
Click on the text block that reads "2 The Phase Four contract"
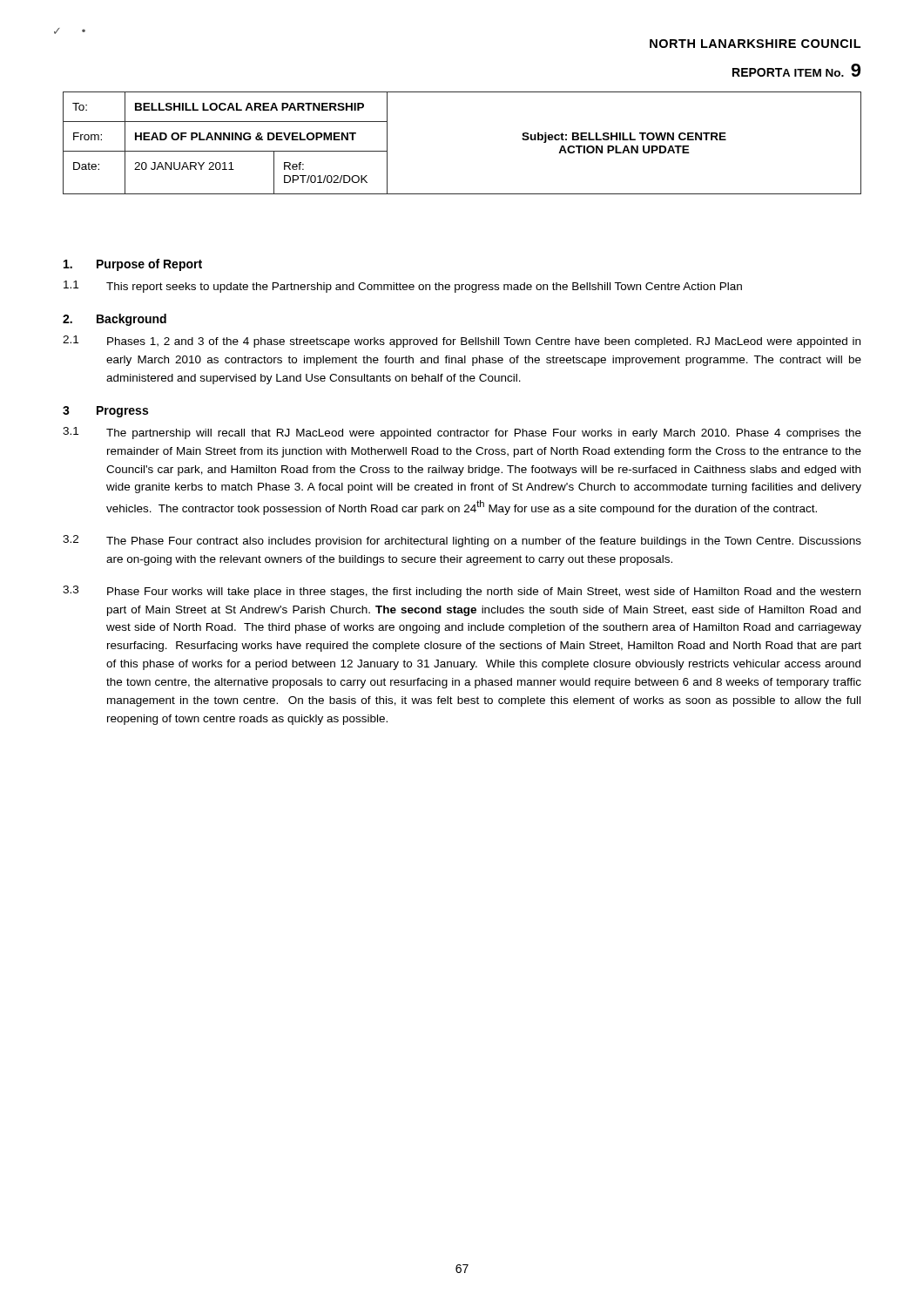[462, 550]
